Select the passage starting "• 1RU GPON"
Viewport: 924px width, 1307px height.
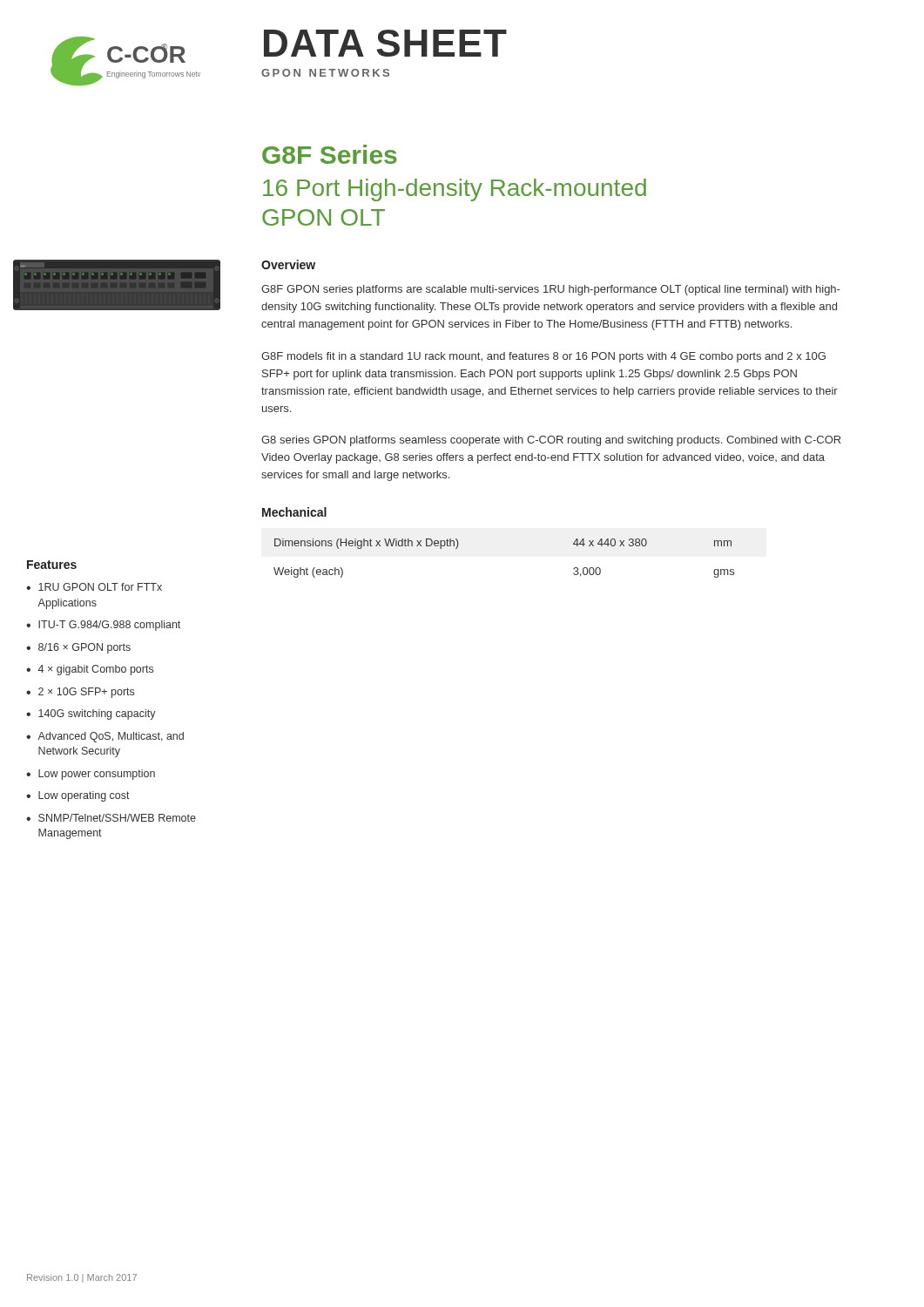coord(122,596)
